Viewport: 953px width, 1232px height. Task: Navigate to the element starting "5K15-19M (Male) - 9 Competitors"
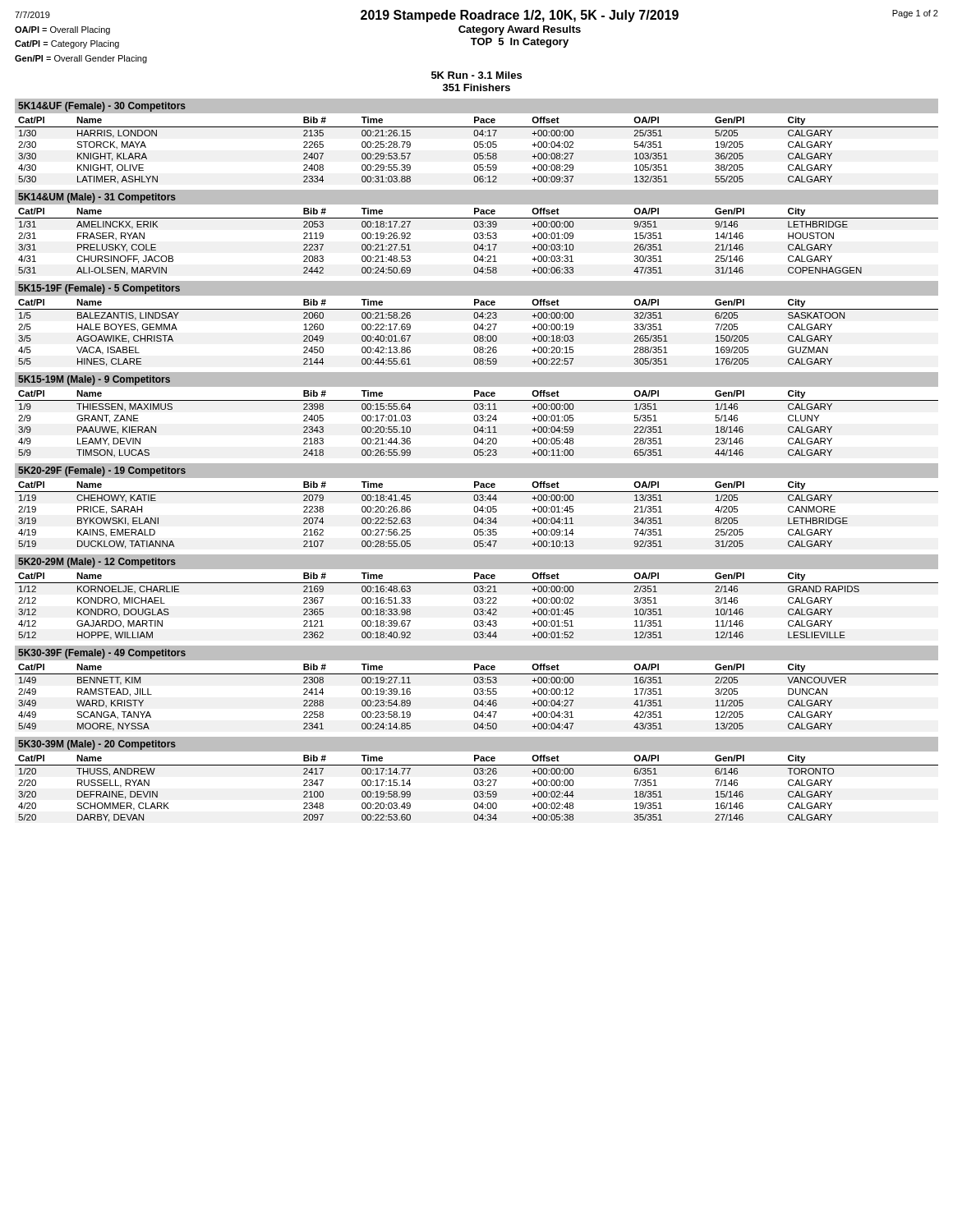[x=94, y=380]
